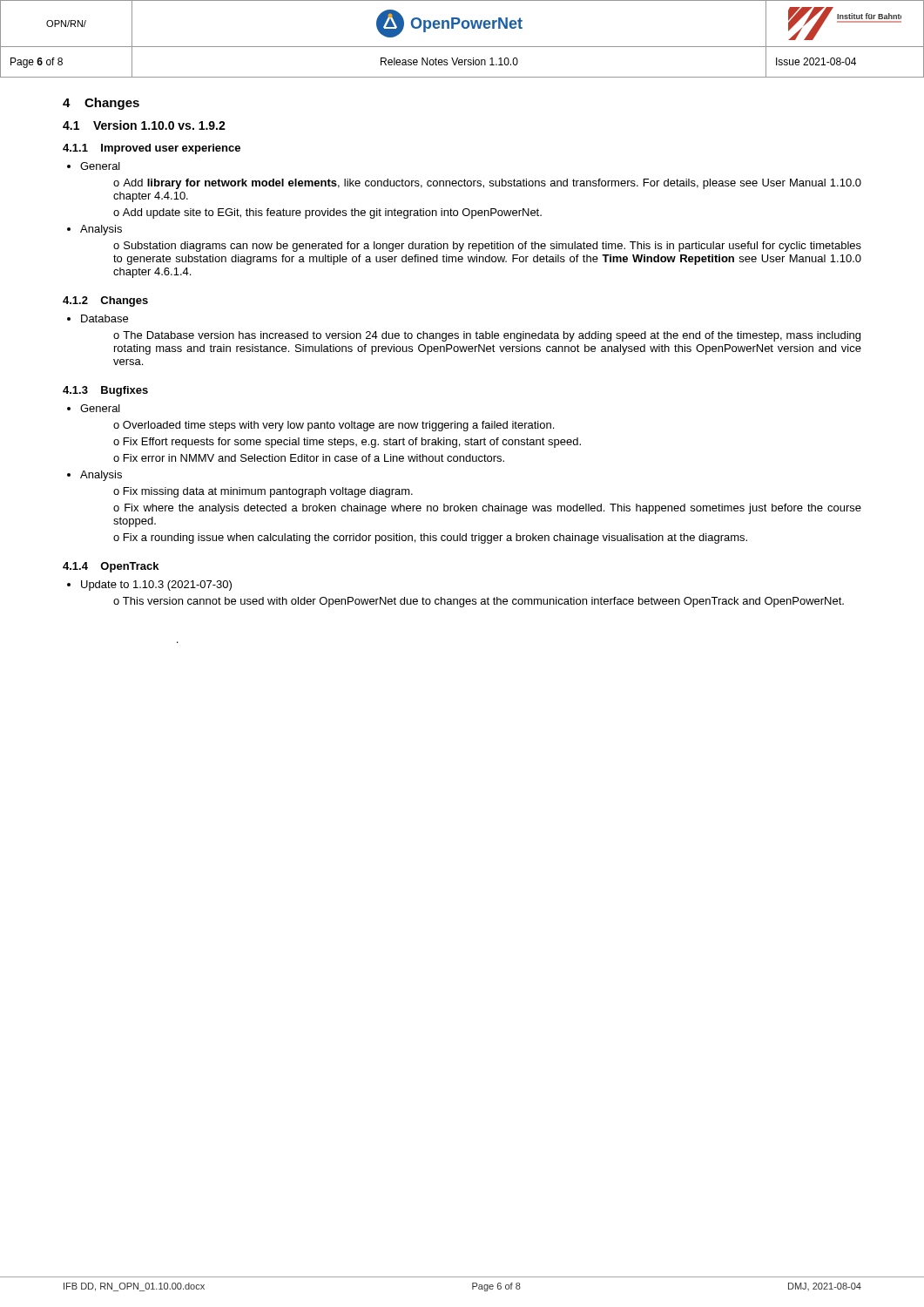Locate the region starting "Add update site to EGit, this feature"
The height and width of the screenshot is (1307, 924).
coord(485,212)
